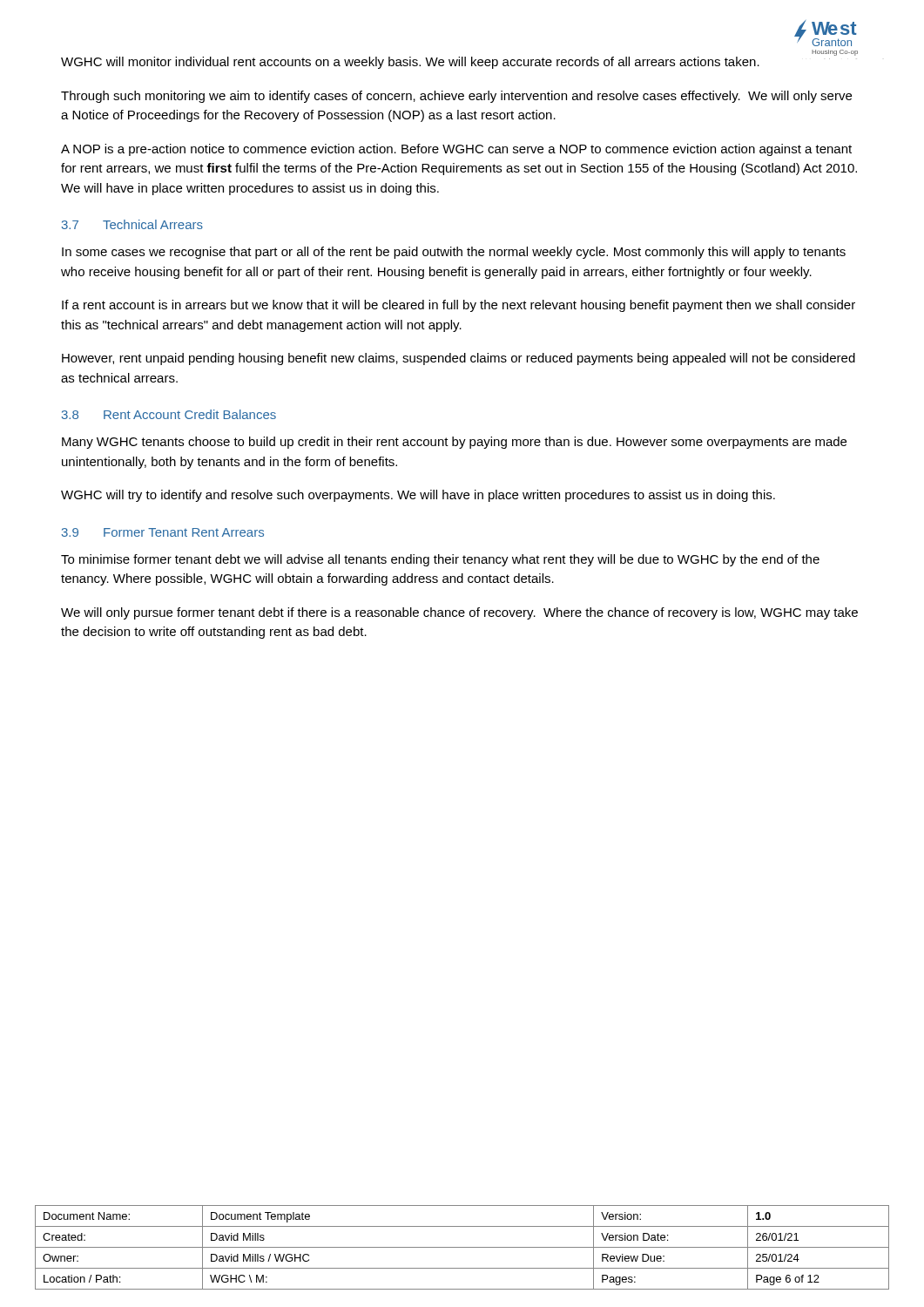Select the text starting "In some cases"

(453, 261)
